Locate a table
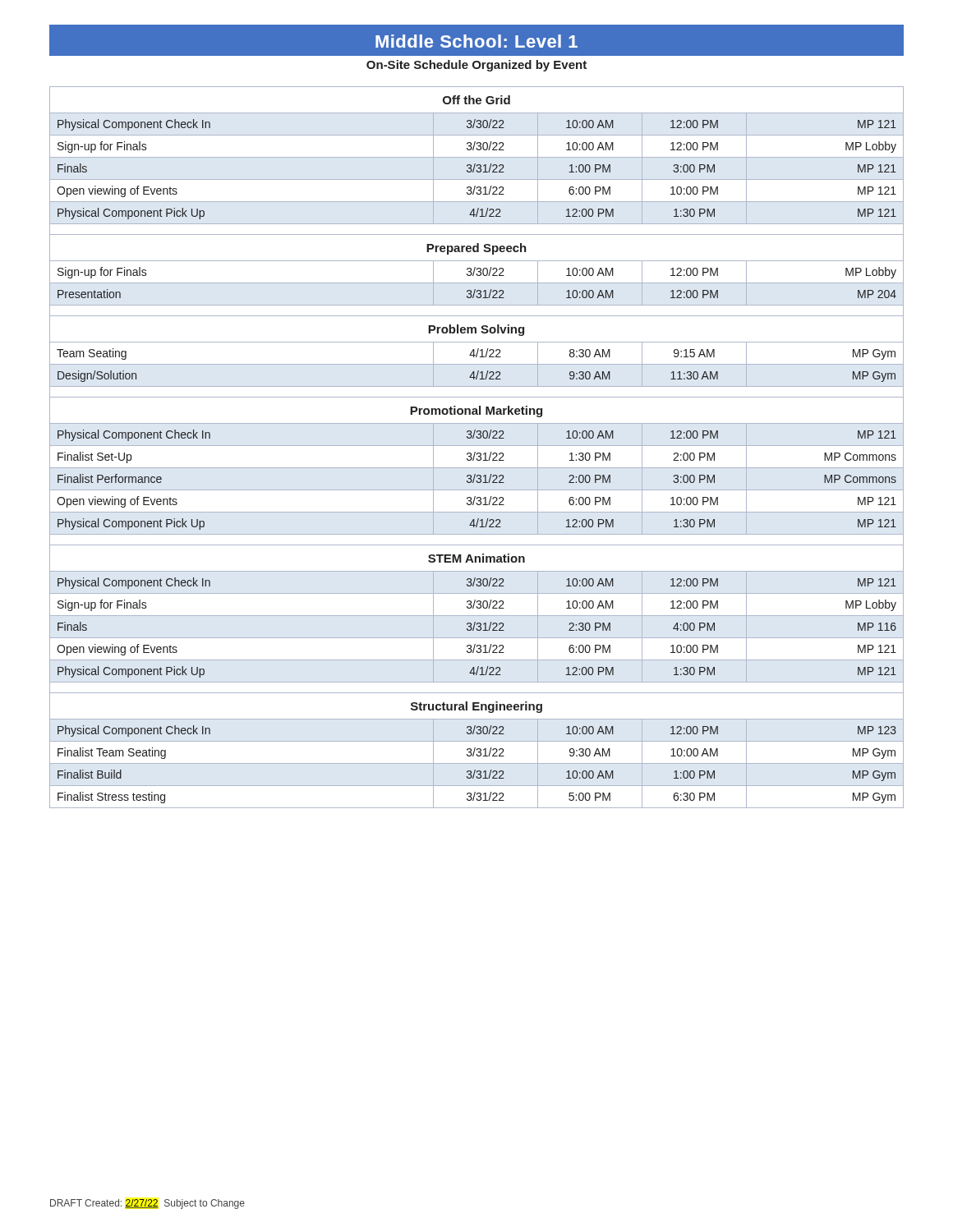This screenshot has width=953, height=1232. (476, 447)
